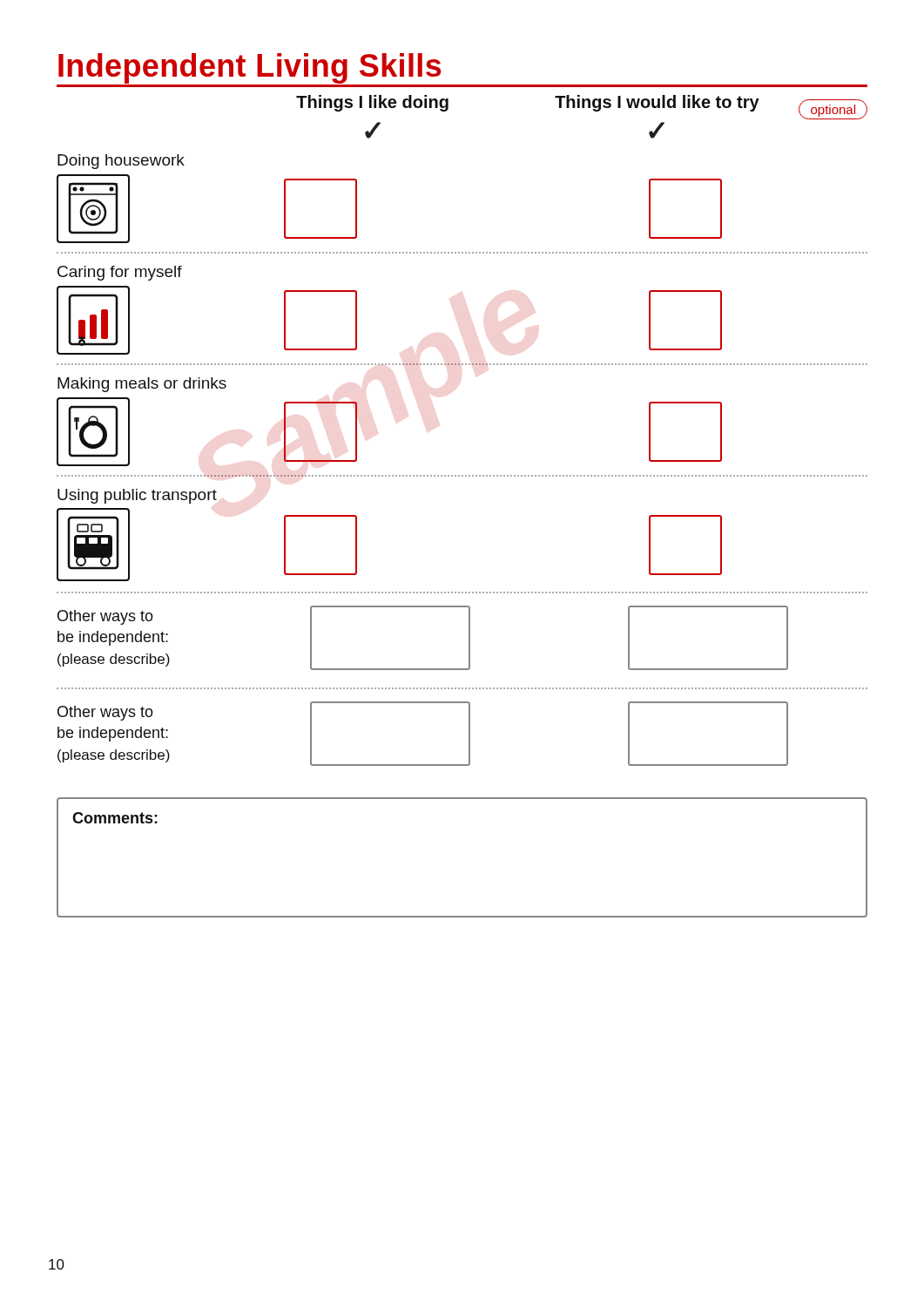
Task: Find the text block starting "Independent Living Skills"
Action: pos(250,66)
